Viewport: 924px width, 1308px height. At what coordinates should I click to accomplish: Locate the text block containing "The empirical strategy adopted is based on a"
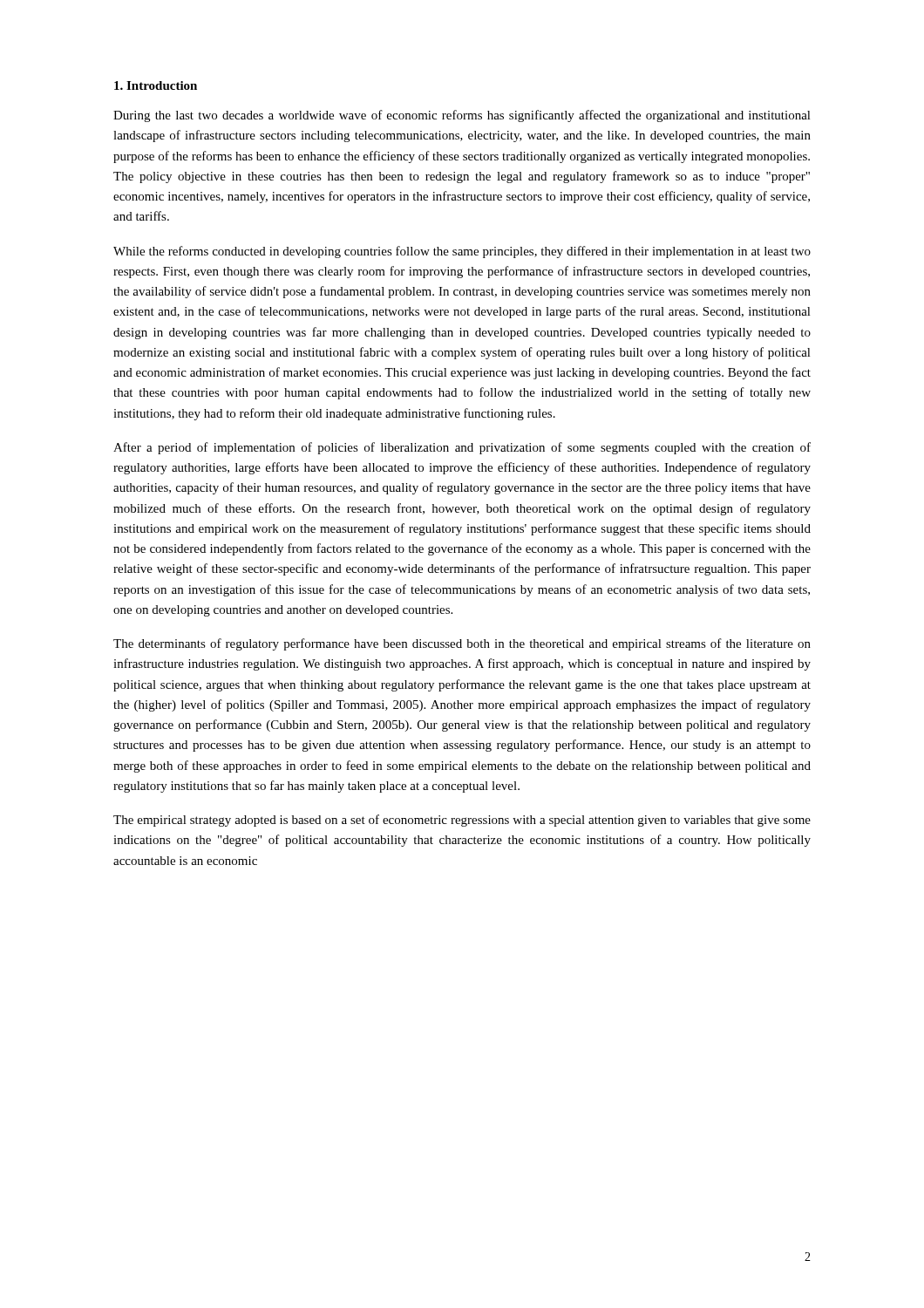point(462,840)
